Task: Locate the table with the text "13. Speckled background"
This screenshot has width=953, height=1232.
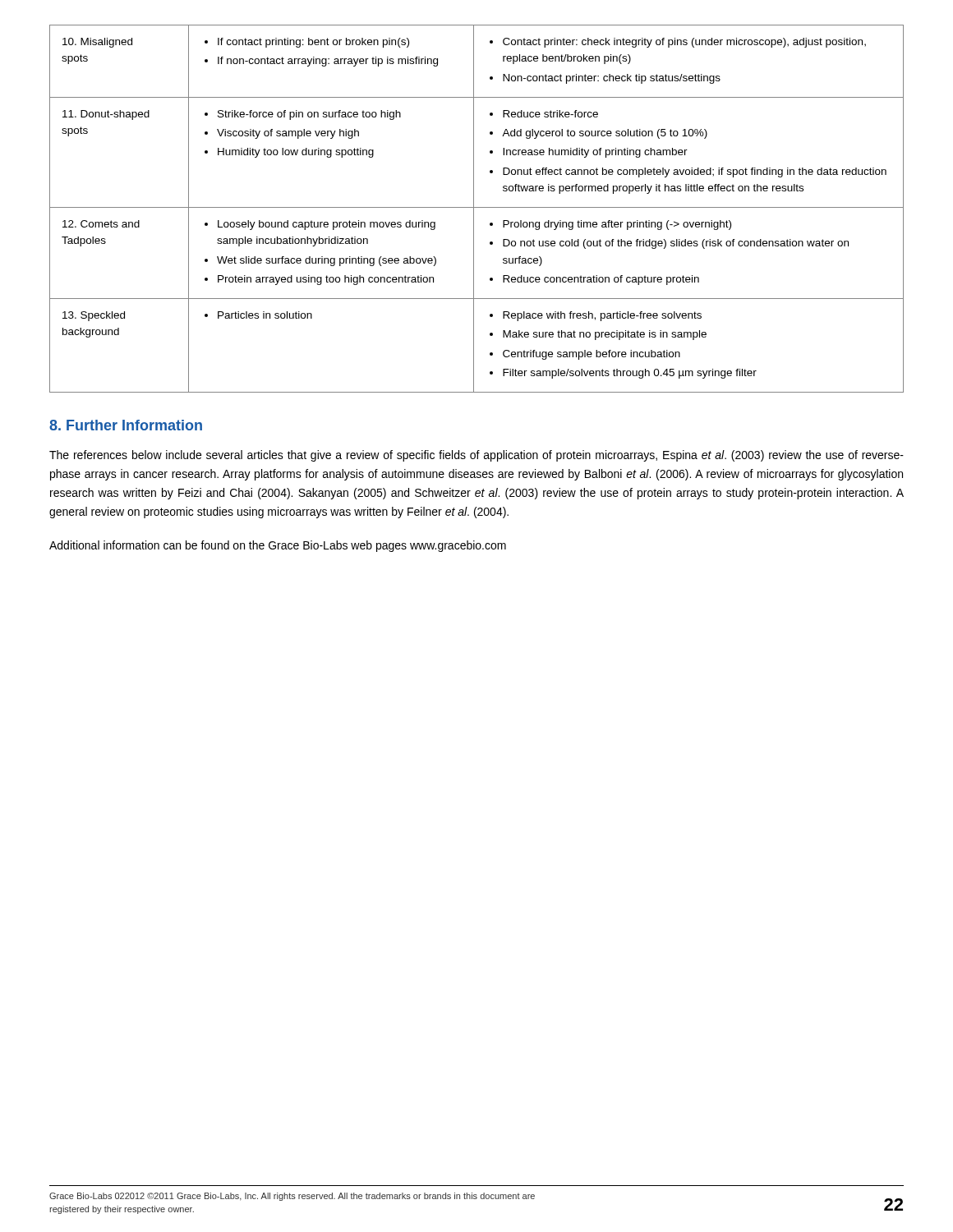Action: point(476,209)
